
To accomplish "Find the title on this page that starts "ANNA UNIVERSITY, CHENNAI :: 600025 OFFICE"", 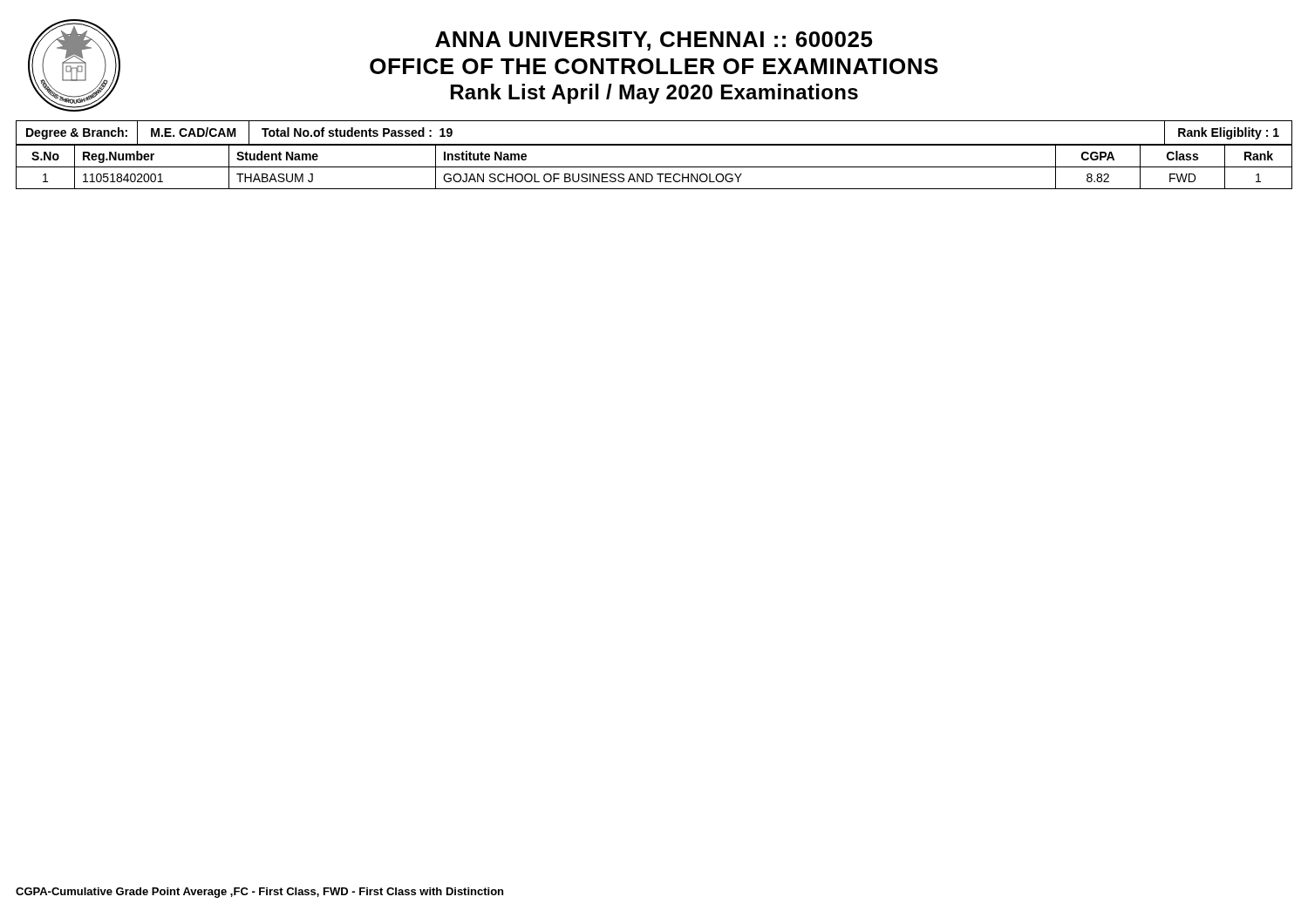I will coord(654,65).
